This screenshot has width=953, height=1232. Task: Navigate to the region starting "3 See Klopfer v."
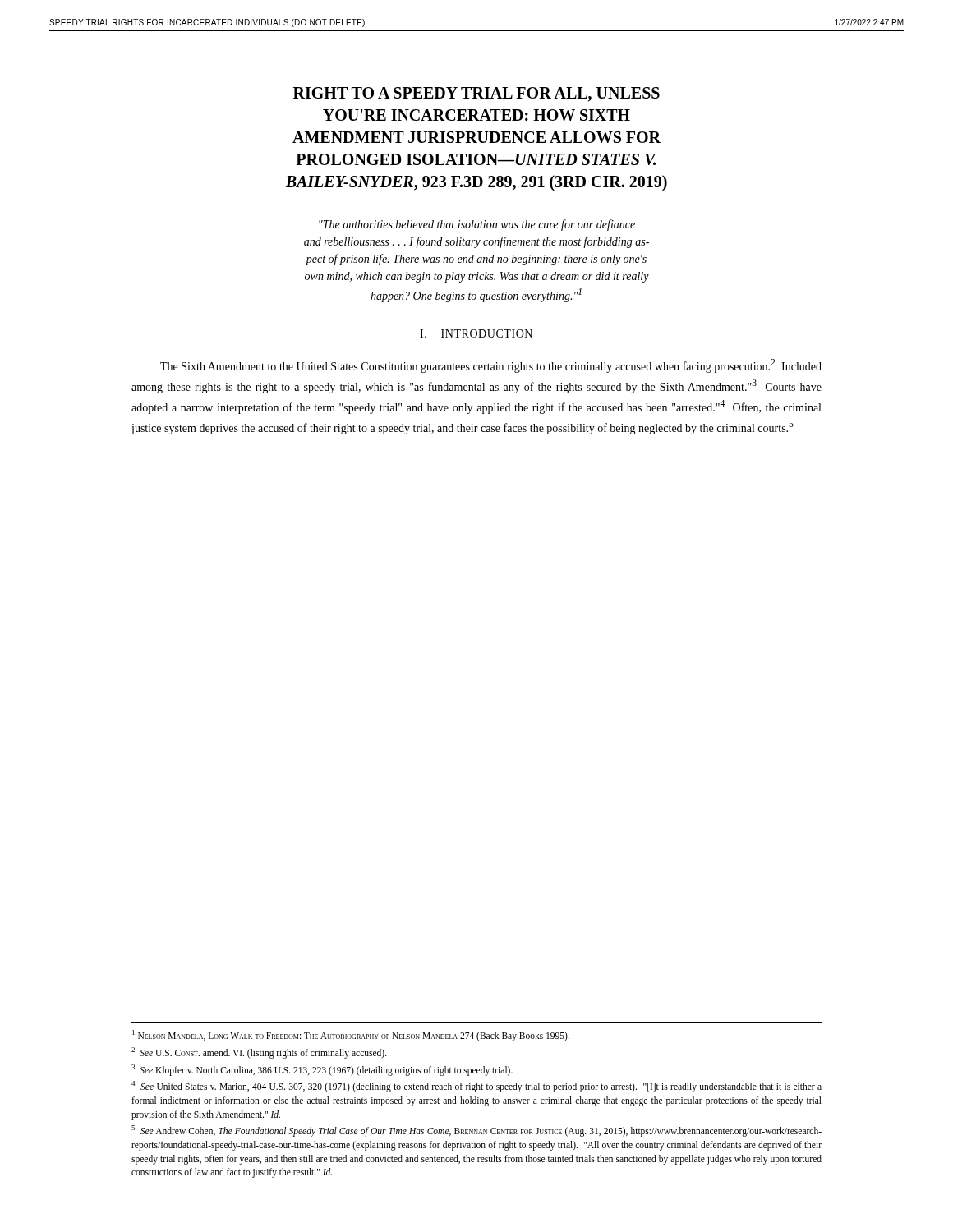(x=322, y=1069)
